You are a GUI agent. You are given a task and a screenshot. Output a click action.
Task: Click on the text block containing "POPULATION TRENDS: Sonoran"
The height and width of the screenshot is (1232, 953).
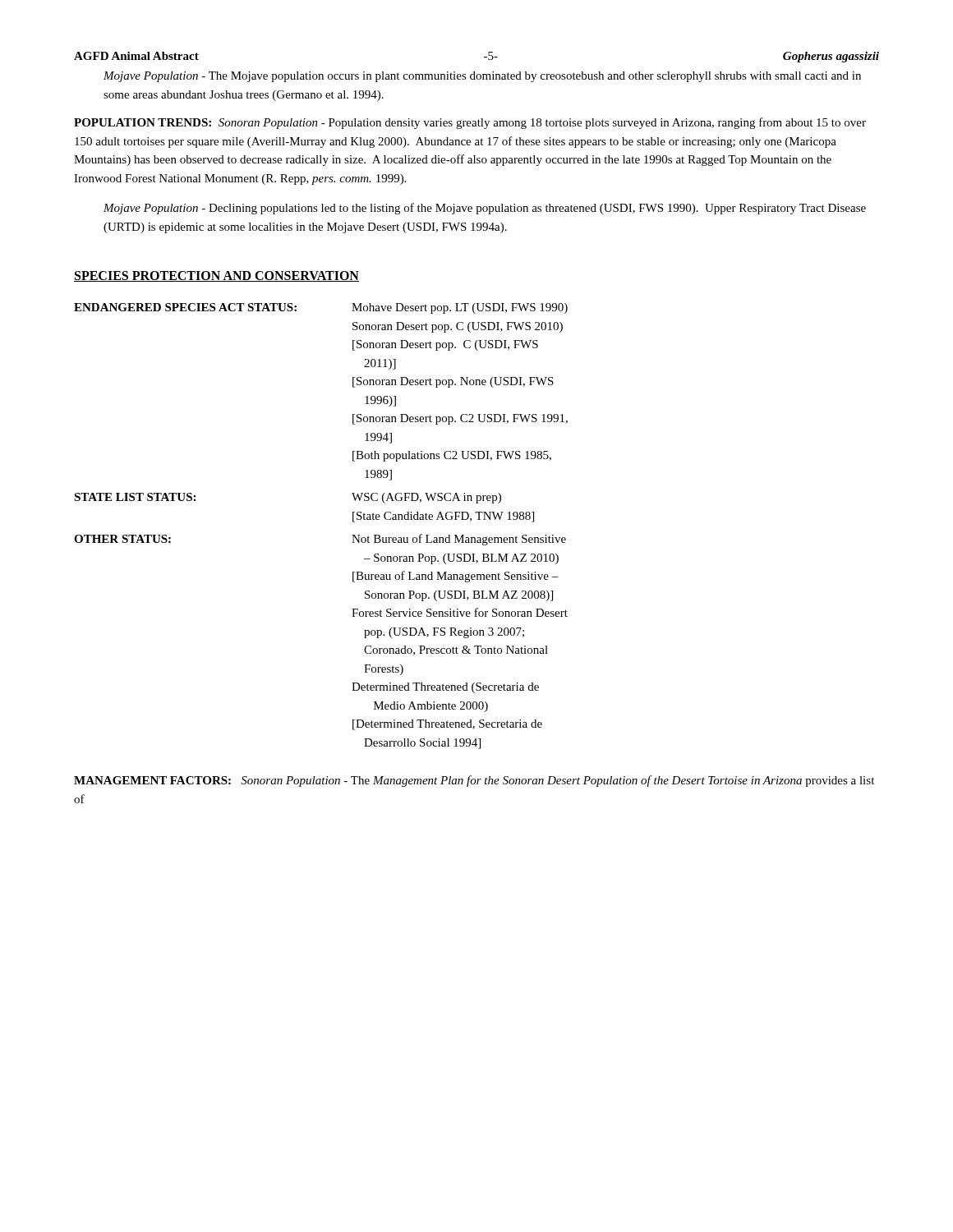476,150
